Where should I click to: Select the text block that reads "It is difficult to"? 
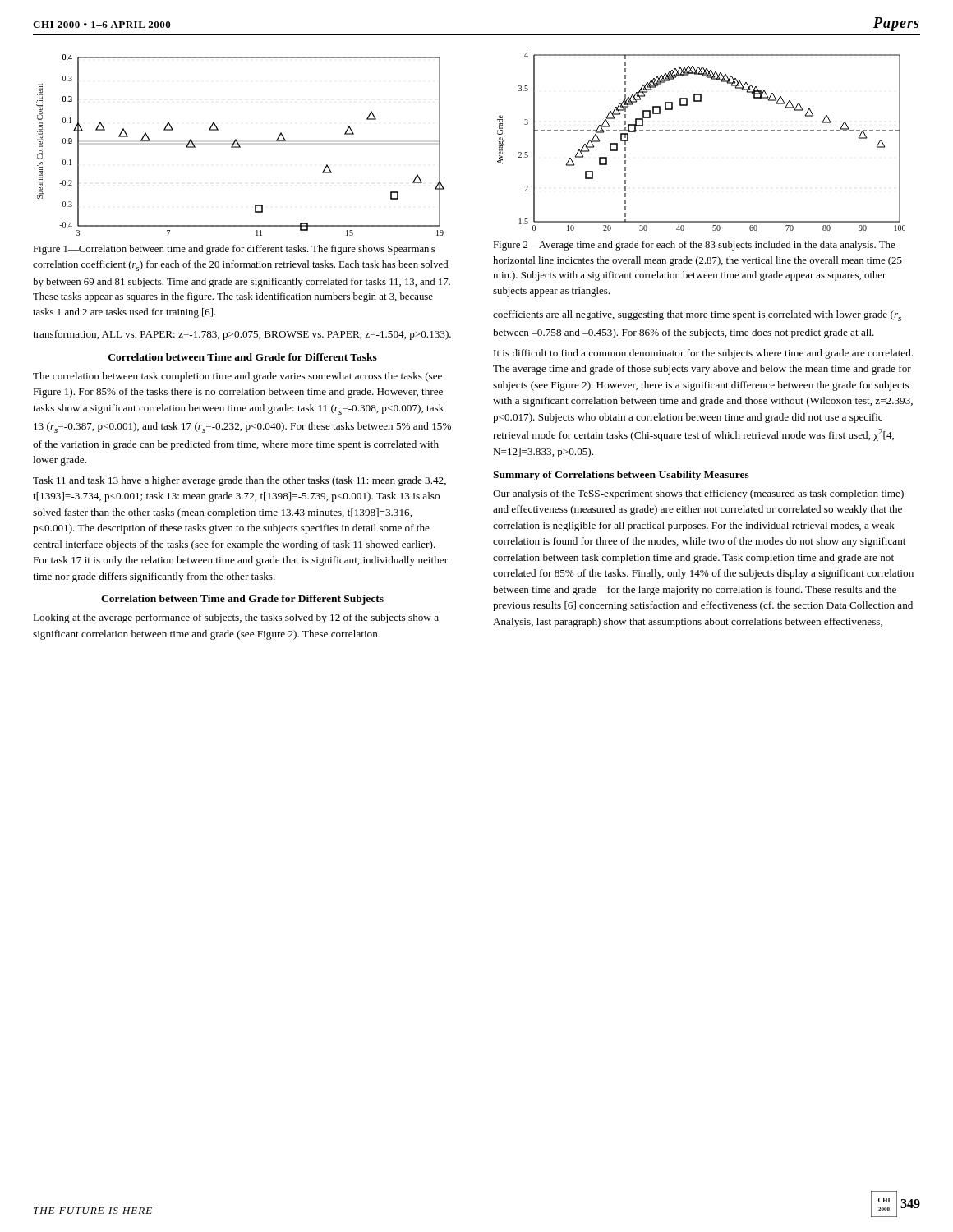[x=703, y=402]
